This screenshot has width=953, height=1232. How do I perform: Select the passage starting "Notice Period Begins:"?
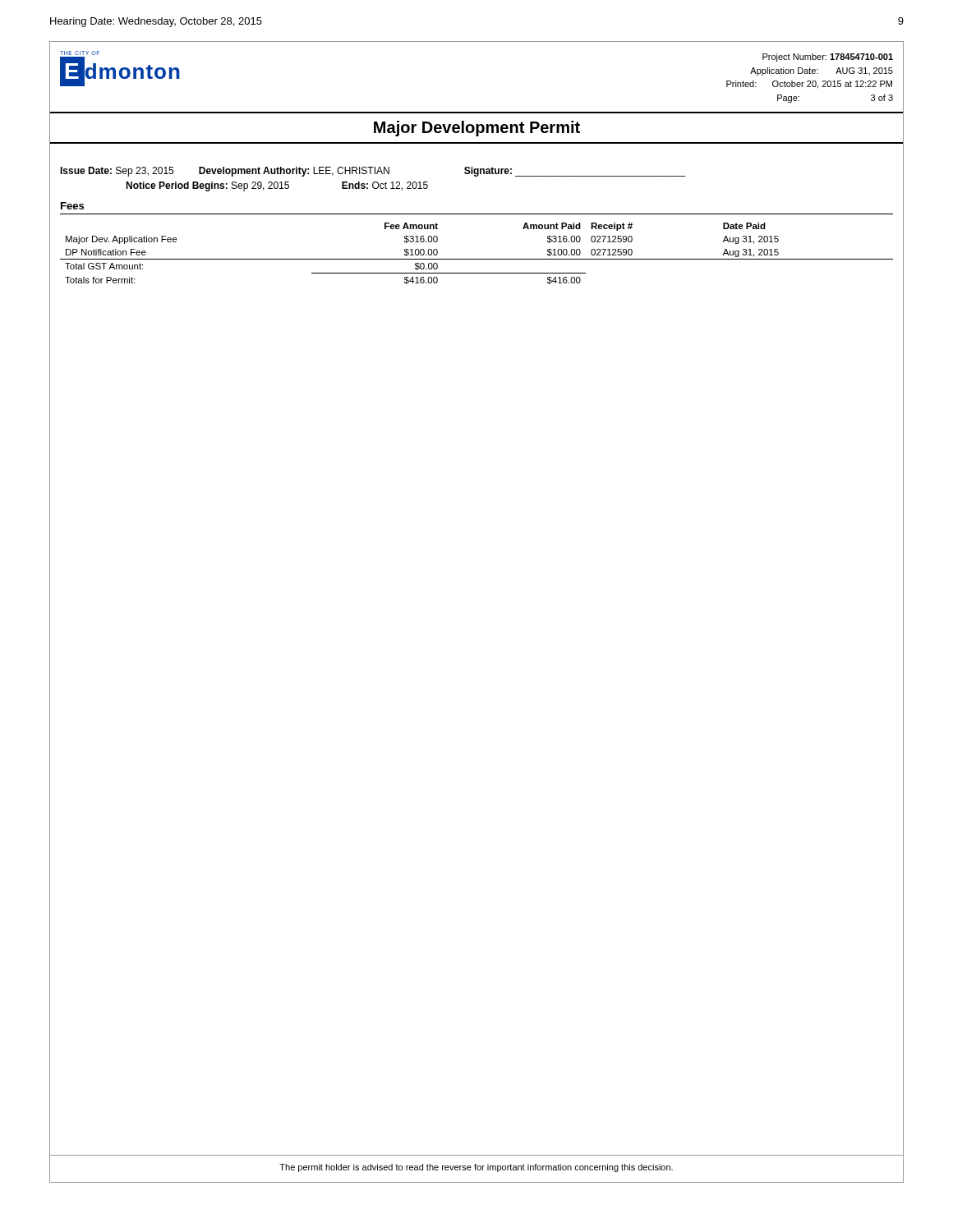point(277,186)
